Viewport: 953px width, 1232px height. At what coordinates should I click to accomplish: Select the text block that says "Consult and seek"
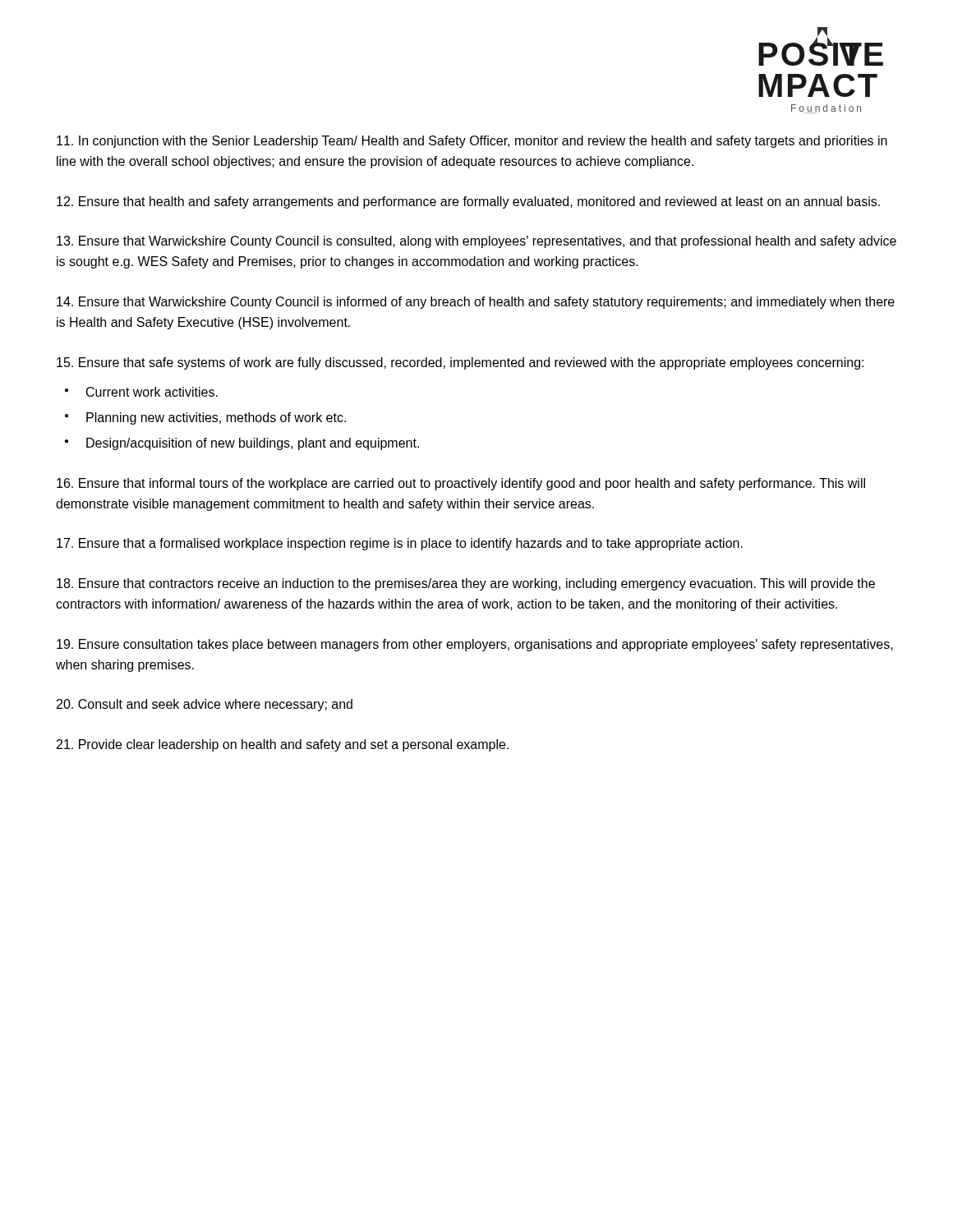(205, 705)
